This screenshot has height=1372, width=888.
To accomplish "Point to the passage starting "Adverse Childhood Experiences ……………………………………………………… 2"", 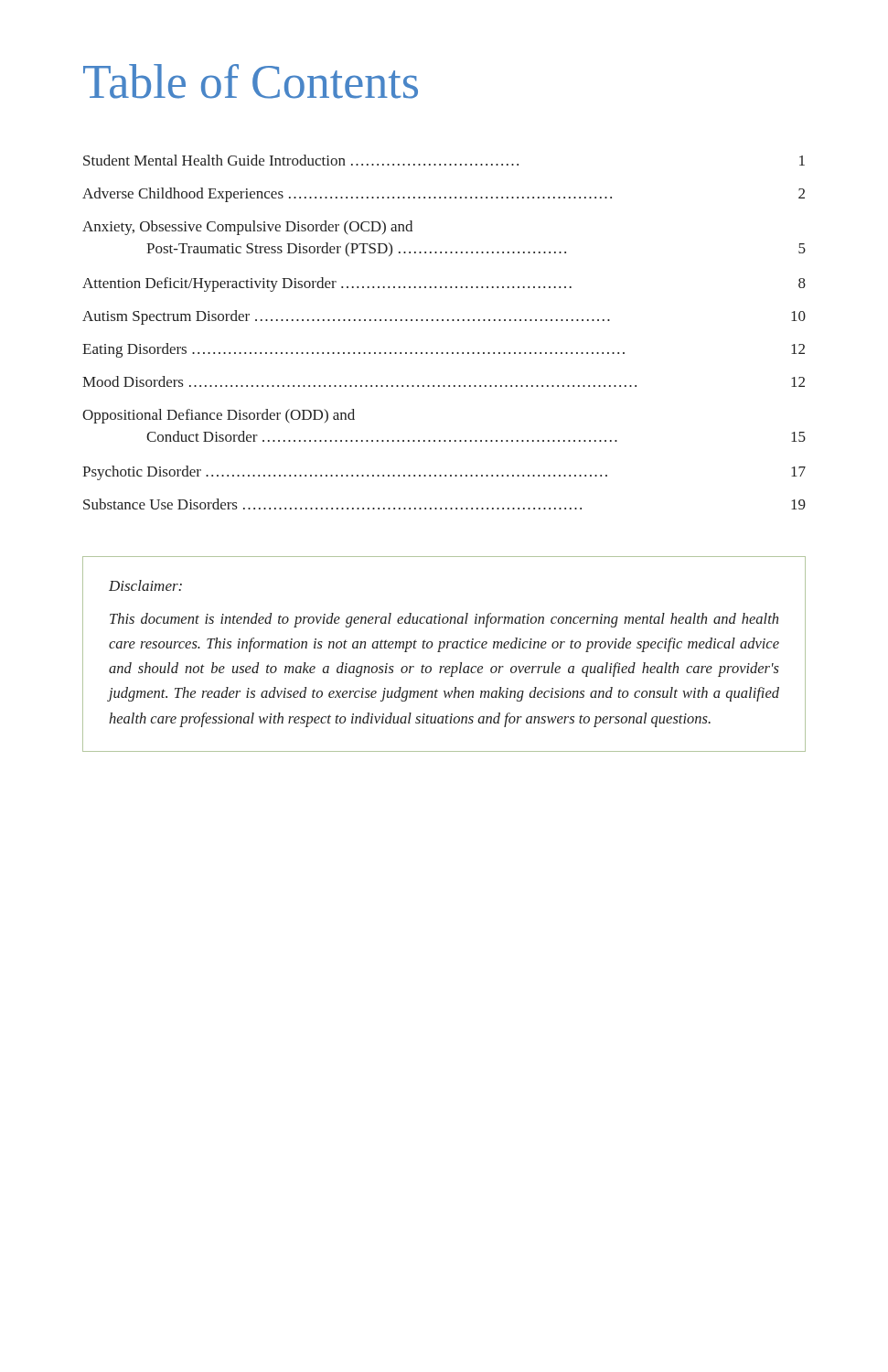I will (x=444, y=194).
